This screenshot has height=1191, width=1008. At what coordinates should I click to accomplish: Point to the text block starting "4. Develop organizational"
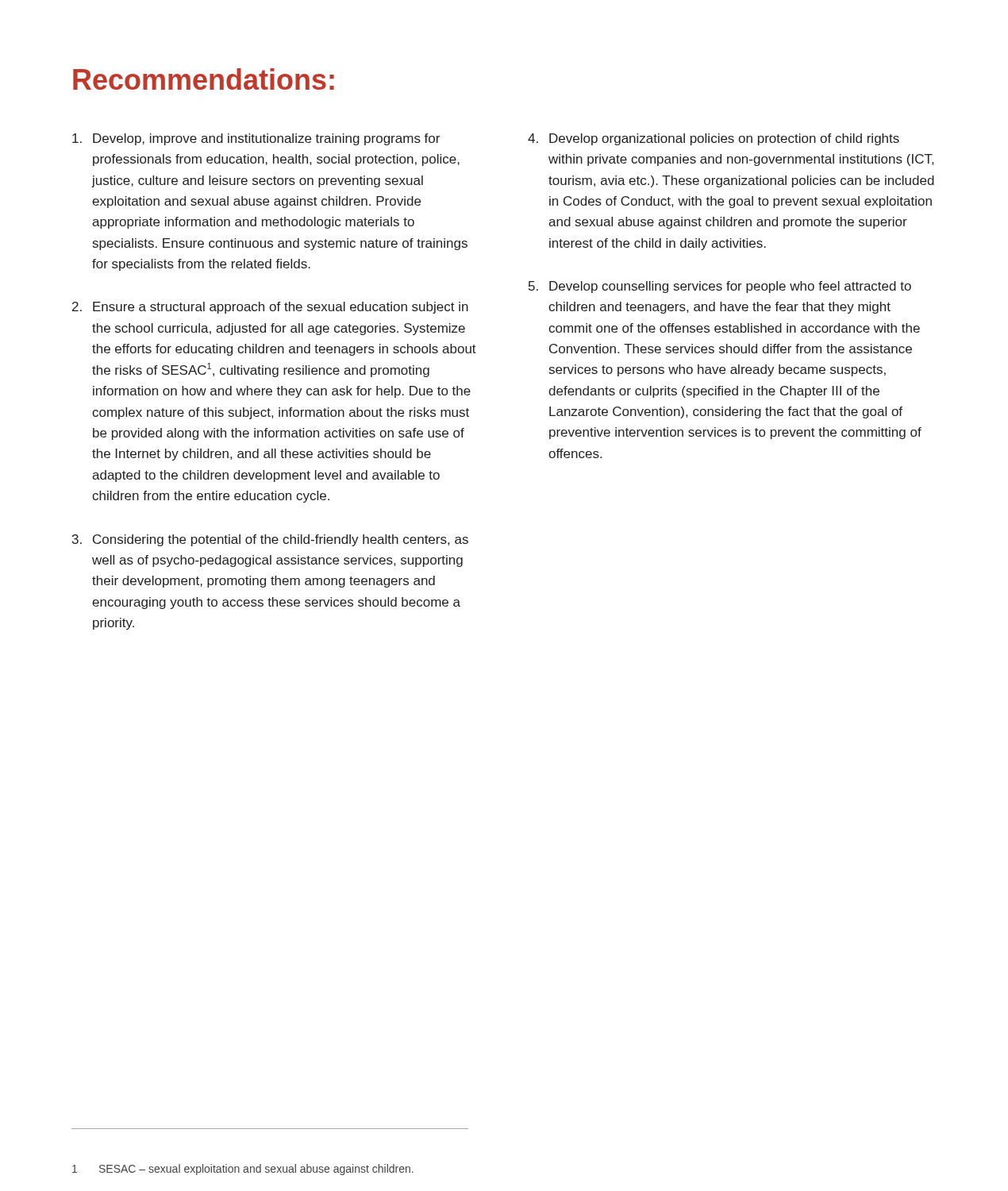click(732, 191)
